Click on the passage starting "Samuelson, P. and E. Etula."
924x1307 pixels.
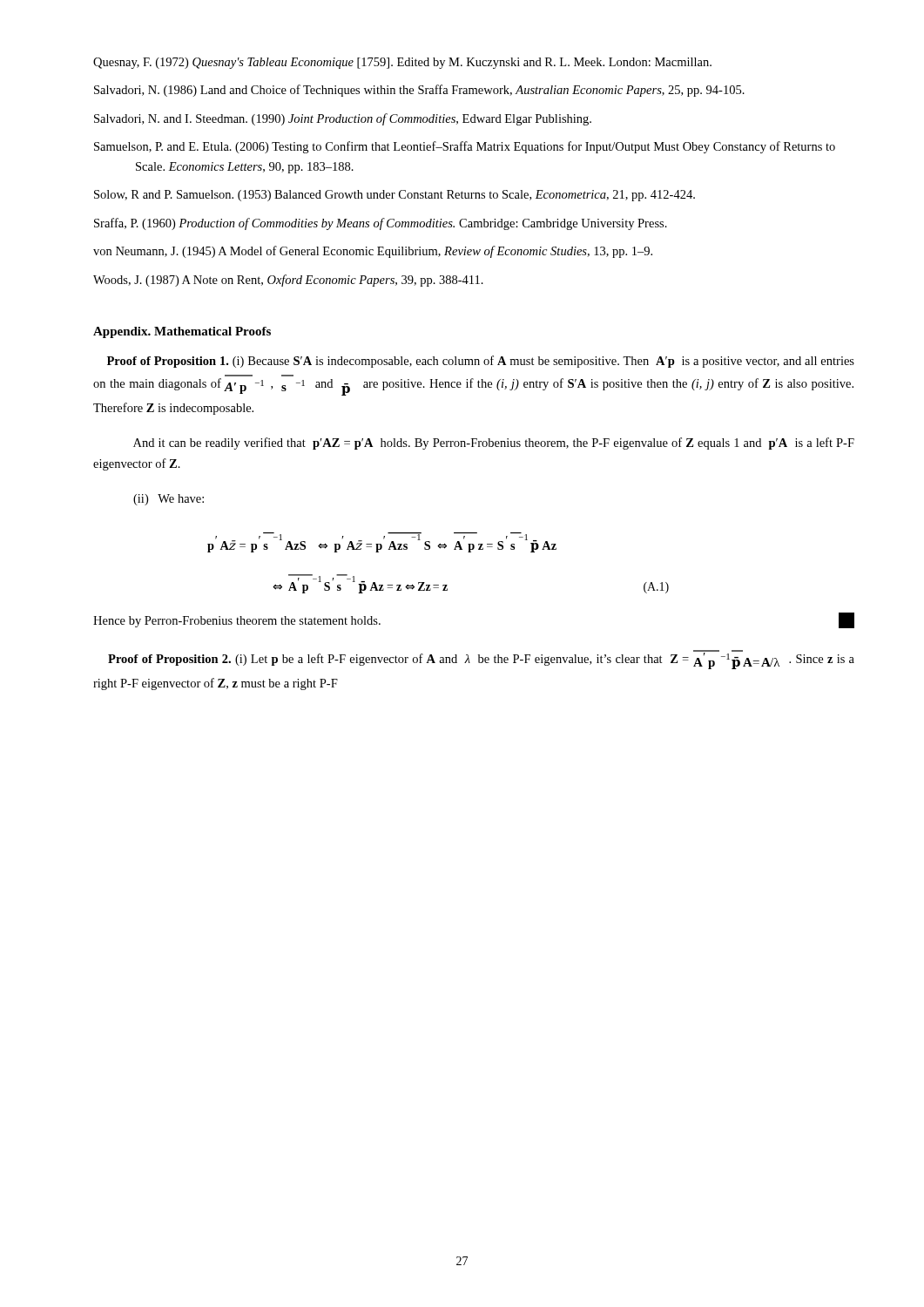464,157
